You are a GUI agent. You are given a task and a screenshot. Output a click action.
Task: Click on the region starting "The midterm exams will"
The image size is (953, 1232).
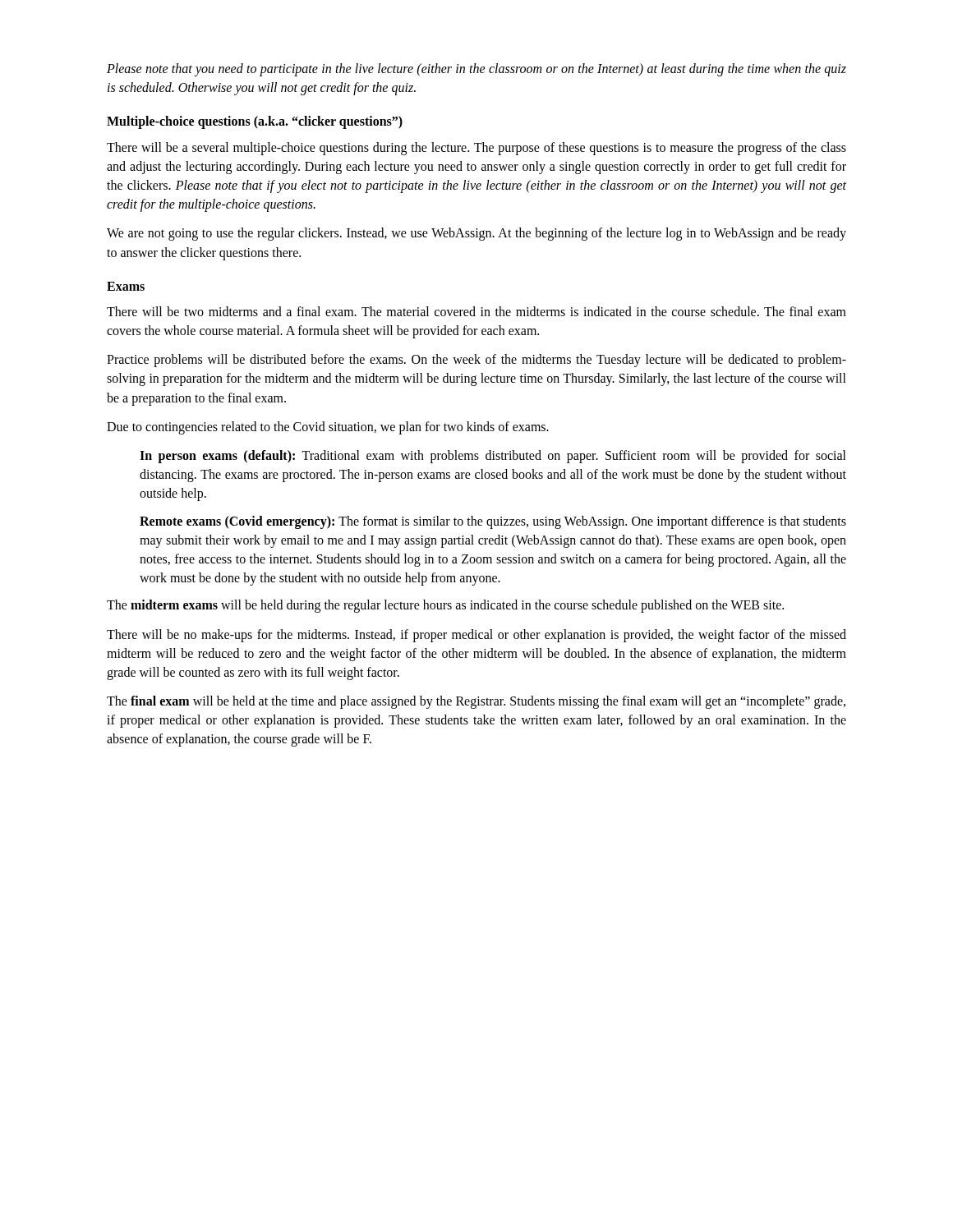[476, 605]
